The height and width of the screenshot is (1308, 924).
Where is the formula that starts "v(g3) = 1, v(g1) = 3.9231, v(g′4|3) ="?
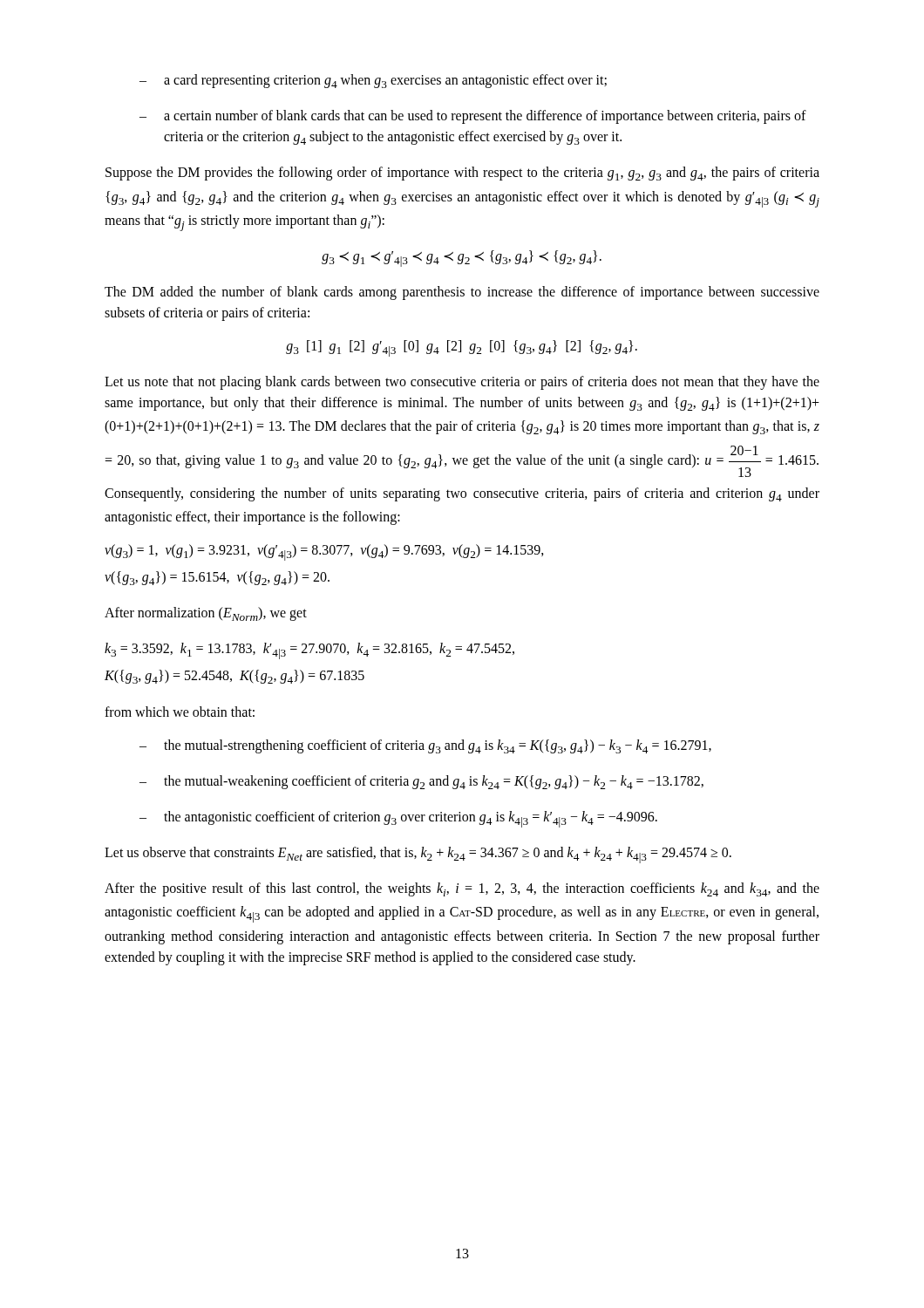pos(462,565)
